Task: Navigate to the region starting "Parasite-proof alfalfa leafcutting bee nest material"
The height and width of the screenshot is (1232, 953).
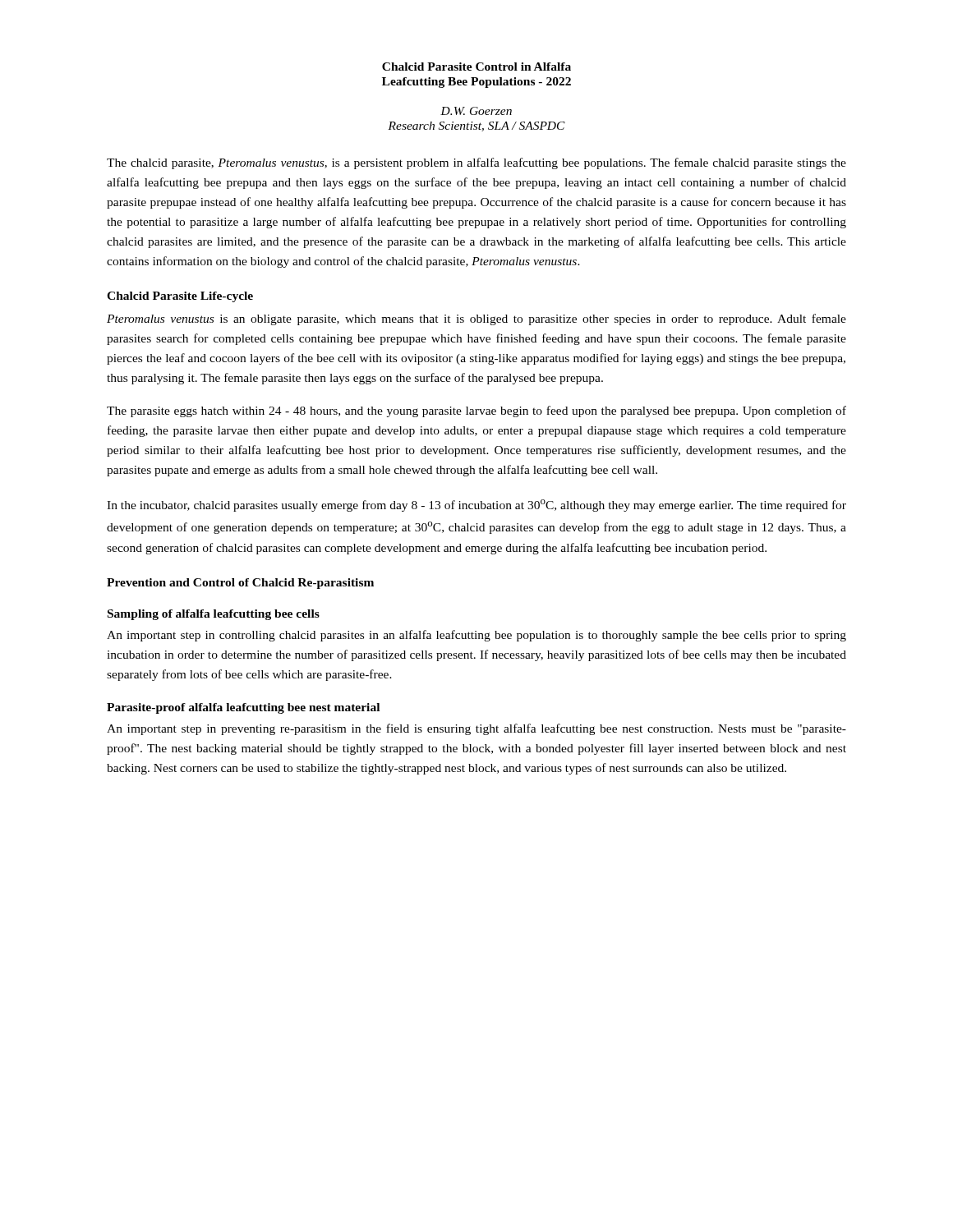Action: pos(243,706)
